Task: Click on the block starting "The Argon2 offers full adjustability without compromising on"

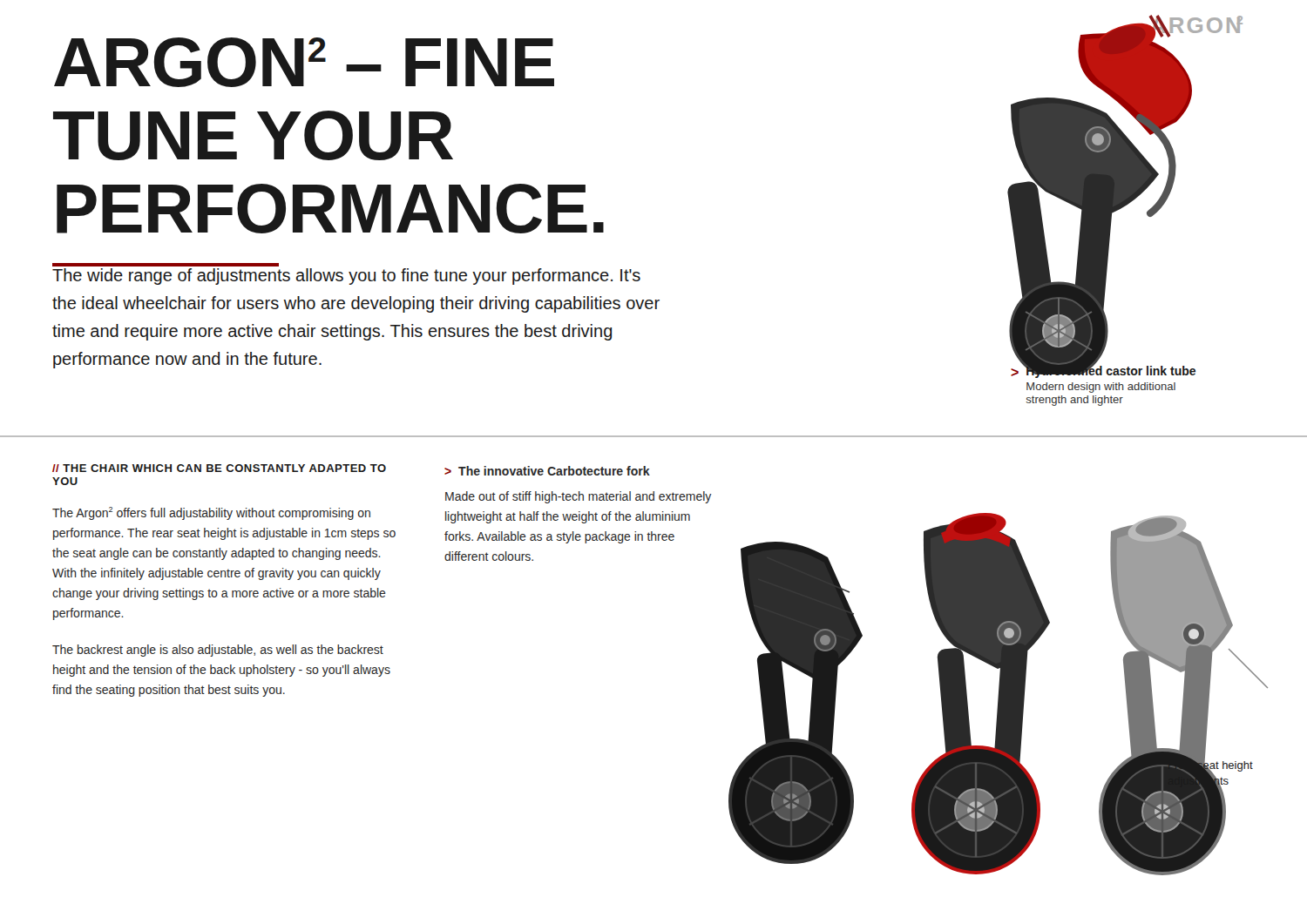Action: pyautogui.click(x=224, y=563)
